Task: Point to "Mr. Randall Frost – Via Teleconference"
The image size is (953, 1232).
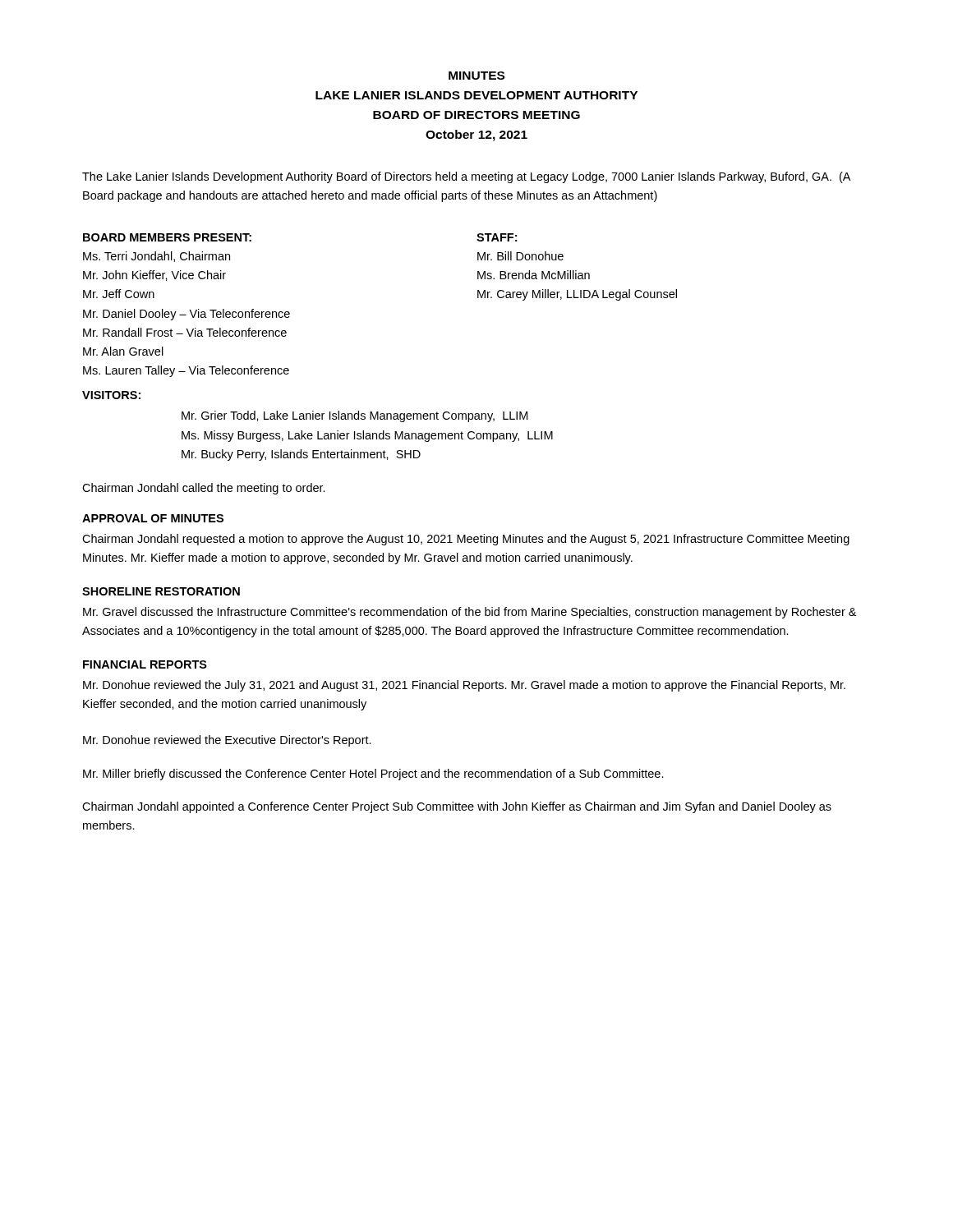Action: tap(185, 332)
